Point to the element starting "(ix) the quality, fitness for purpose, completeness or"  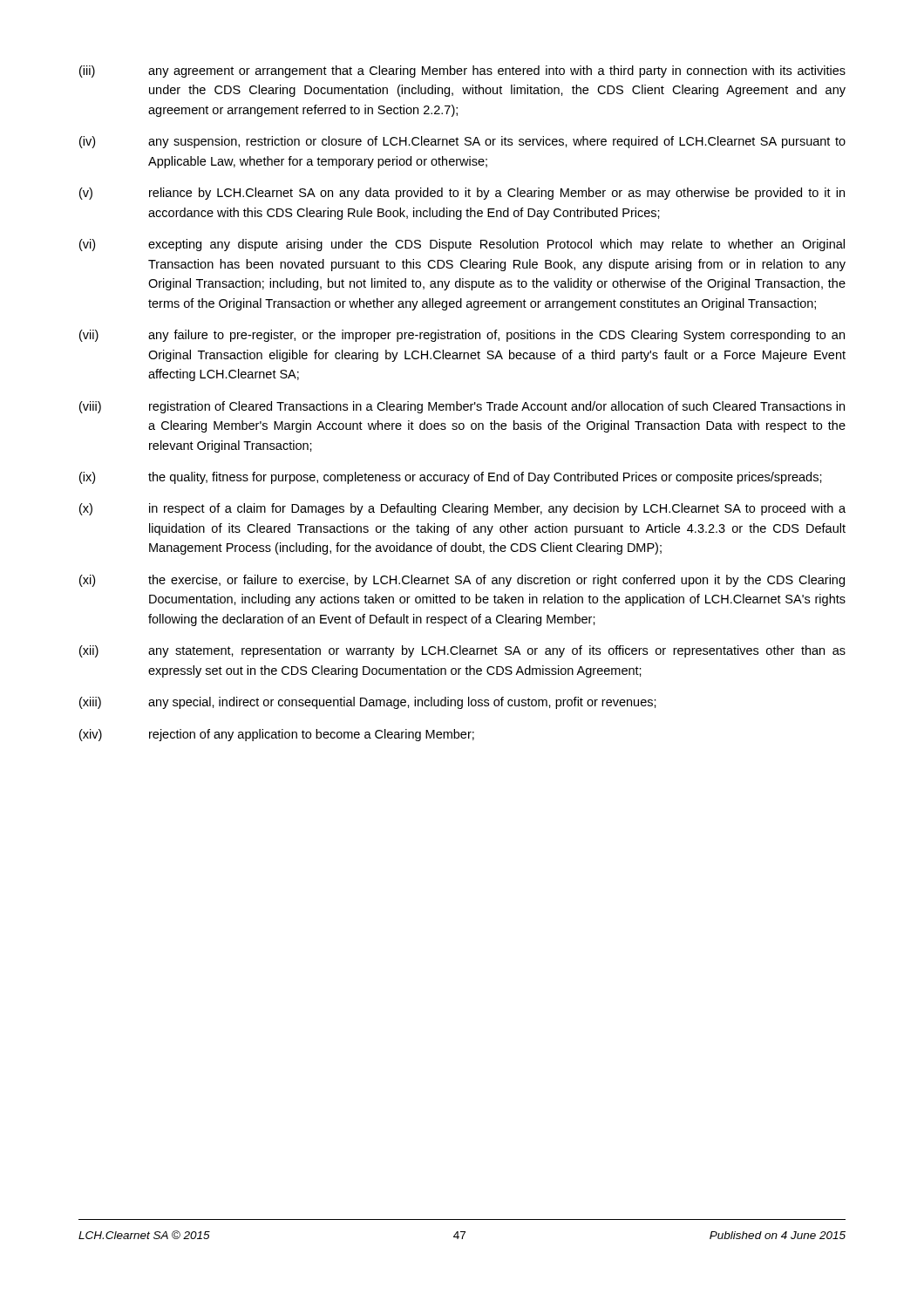point(462,477)
